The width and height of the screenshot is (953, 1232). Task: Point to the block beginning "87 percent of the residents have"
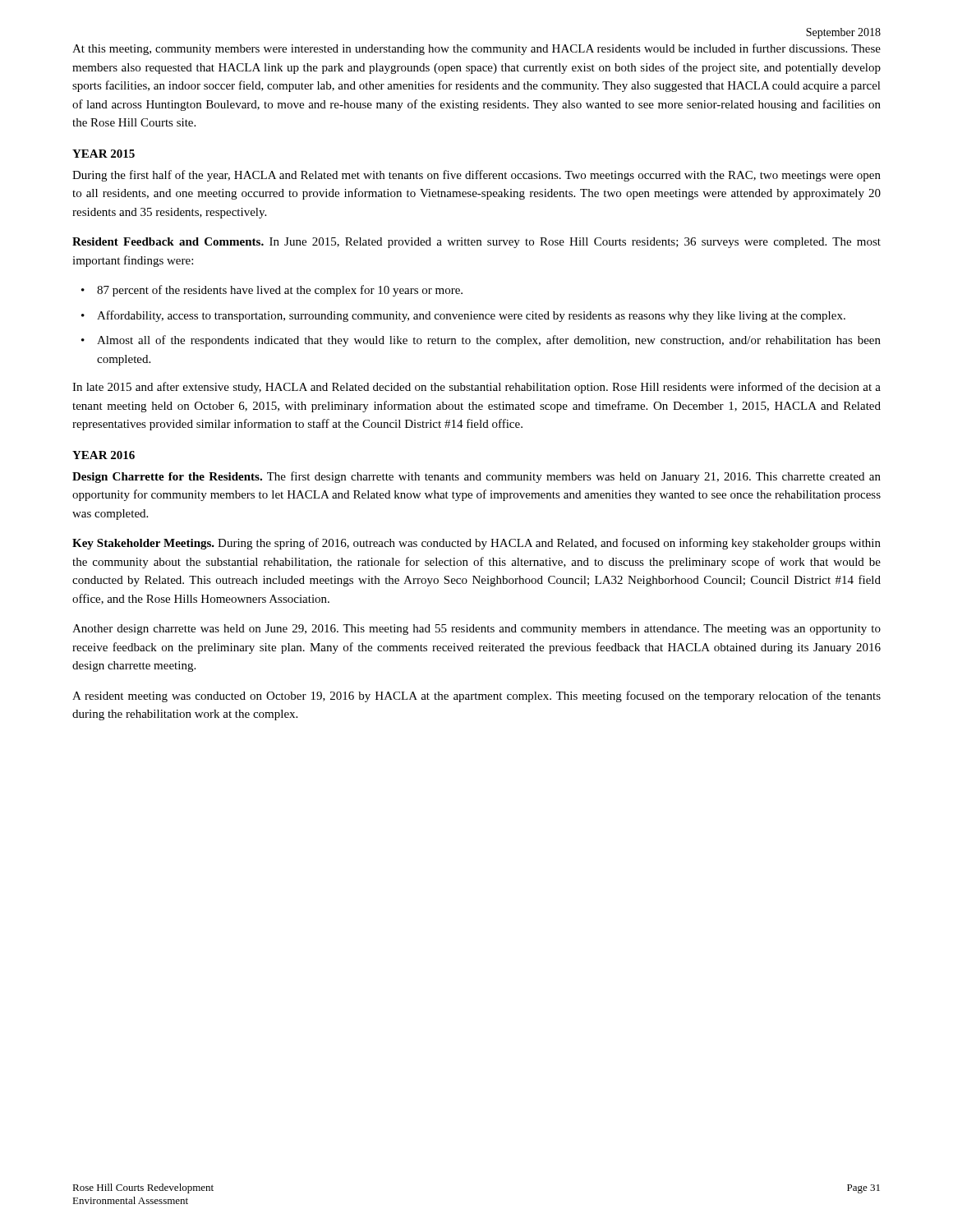click(x=280, y=290)
